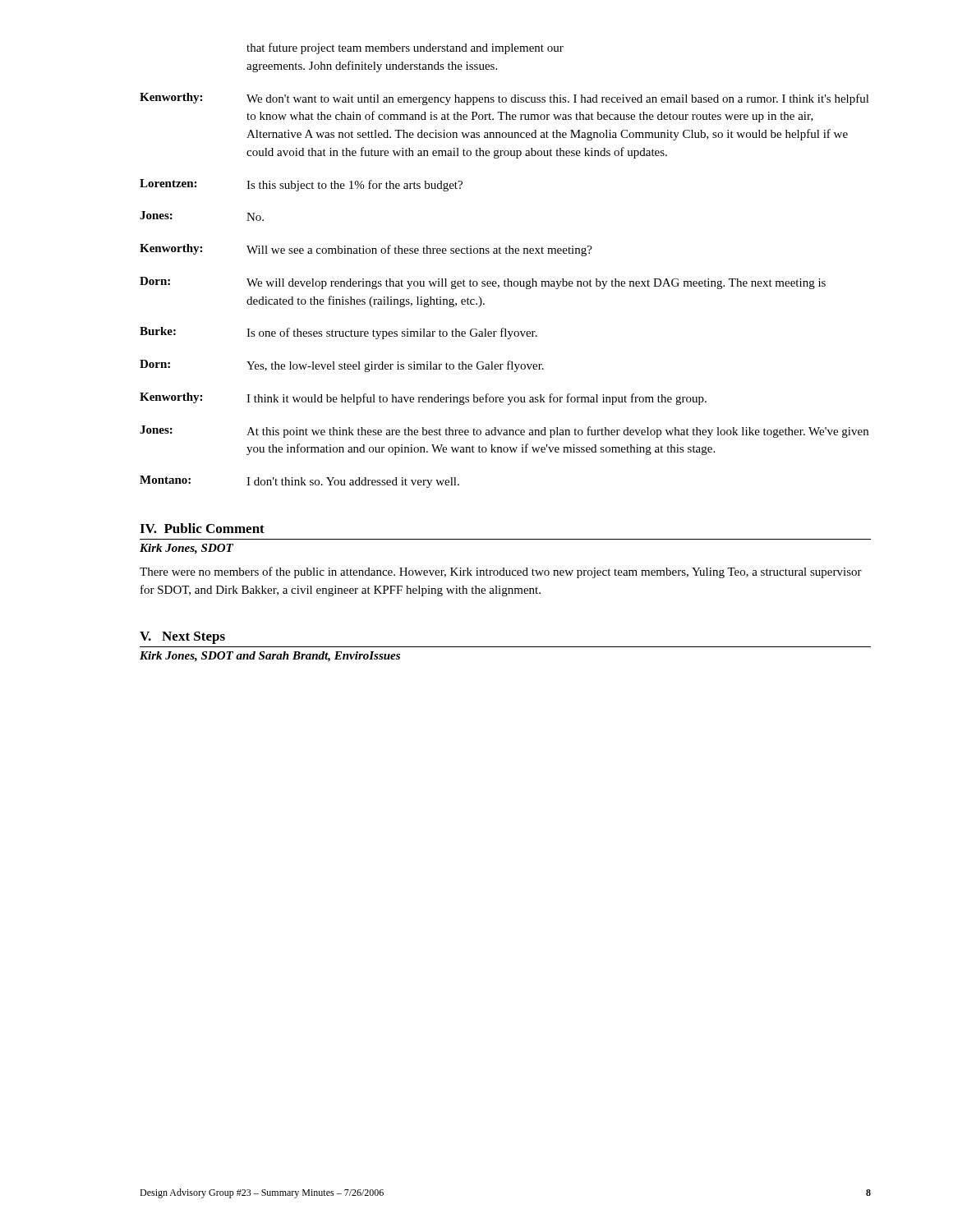Point to the passage starting "Montano: I don't think so. You"

(x=299, y=482)
